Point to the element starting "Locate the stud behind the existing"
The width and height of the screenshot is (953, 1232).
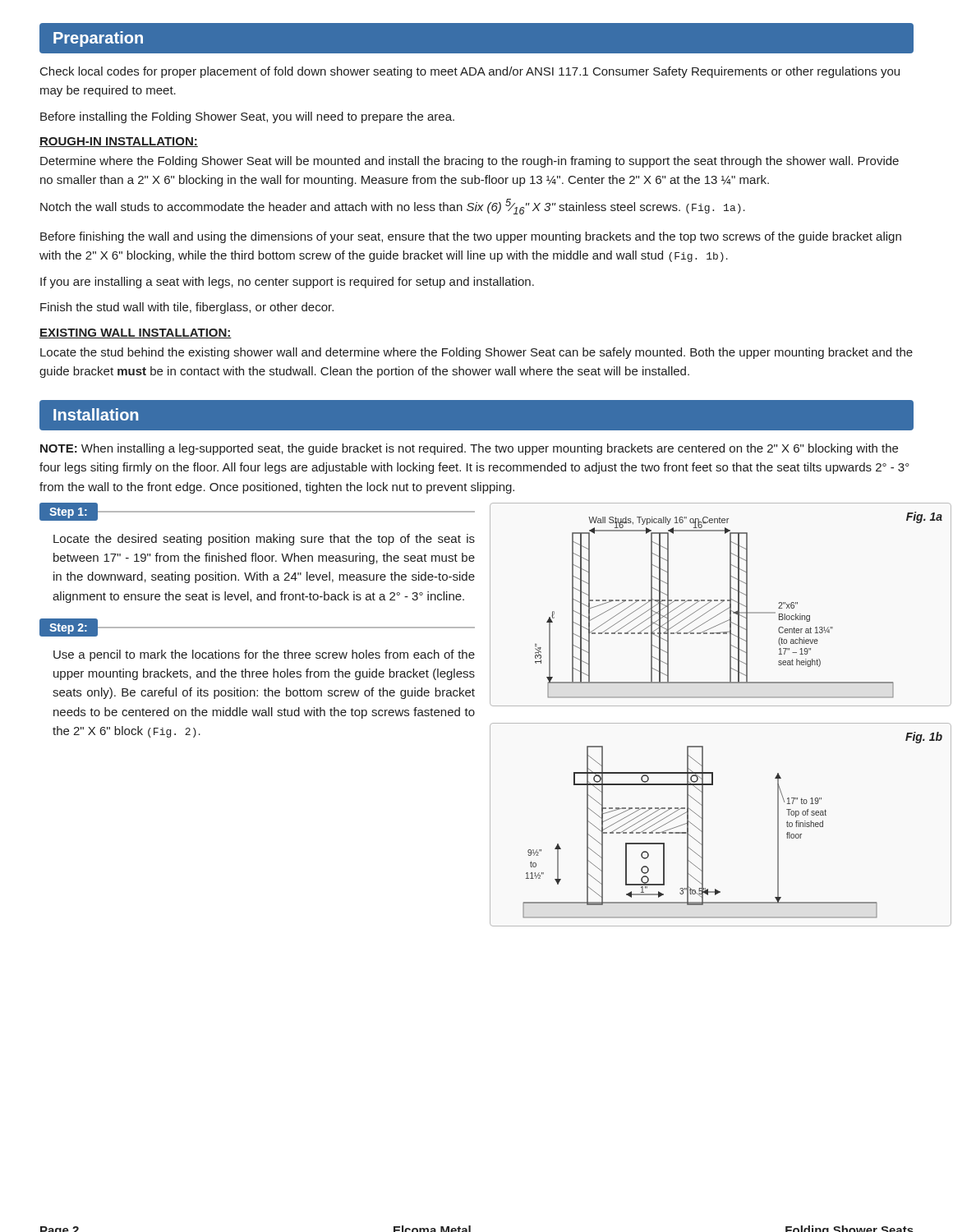[x=476, y=361]
